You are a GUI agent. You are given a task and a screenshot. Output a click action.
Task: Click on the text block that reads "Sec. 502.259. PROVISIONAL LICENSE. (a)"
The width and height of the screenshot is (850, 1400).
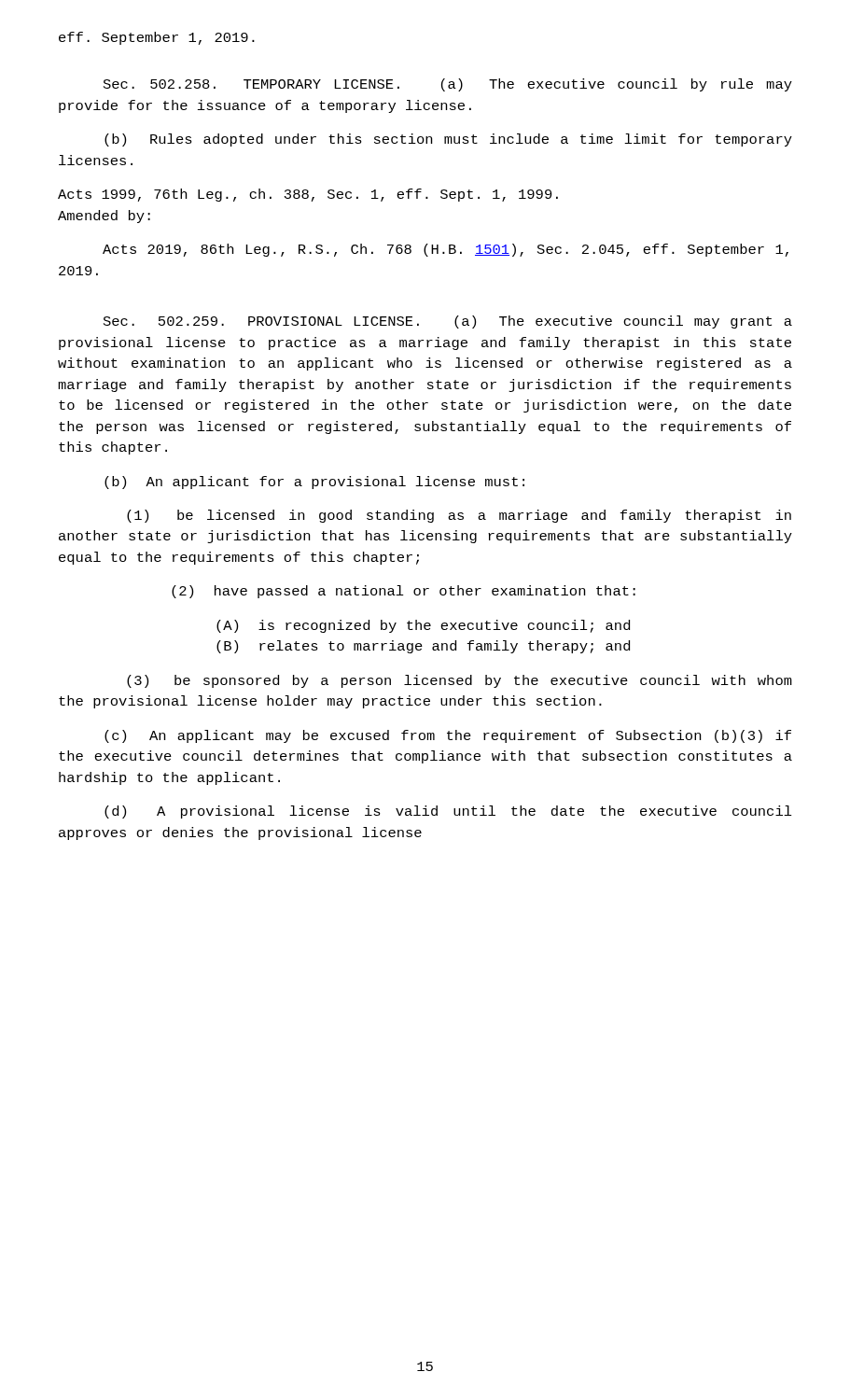click(425, 385)
